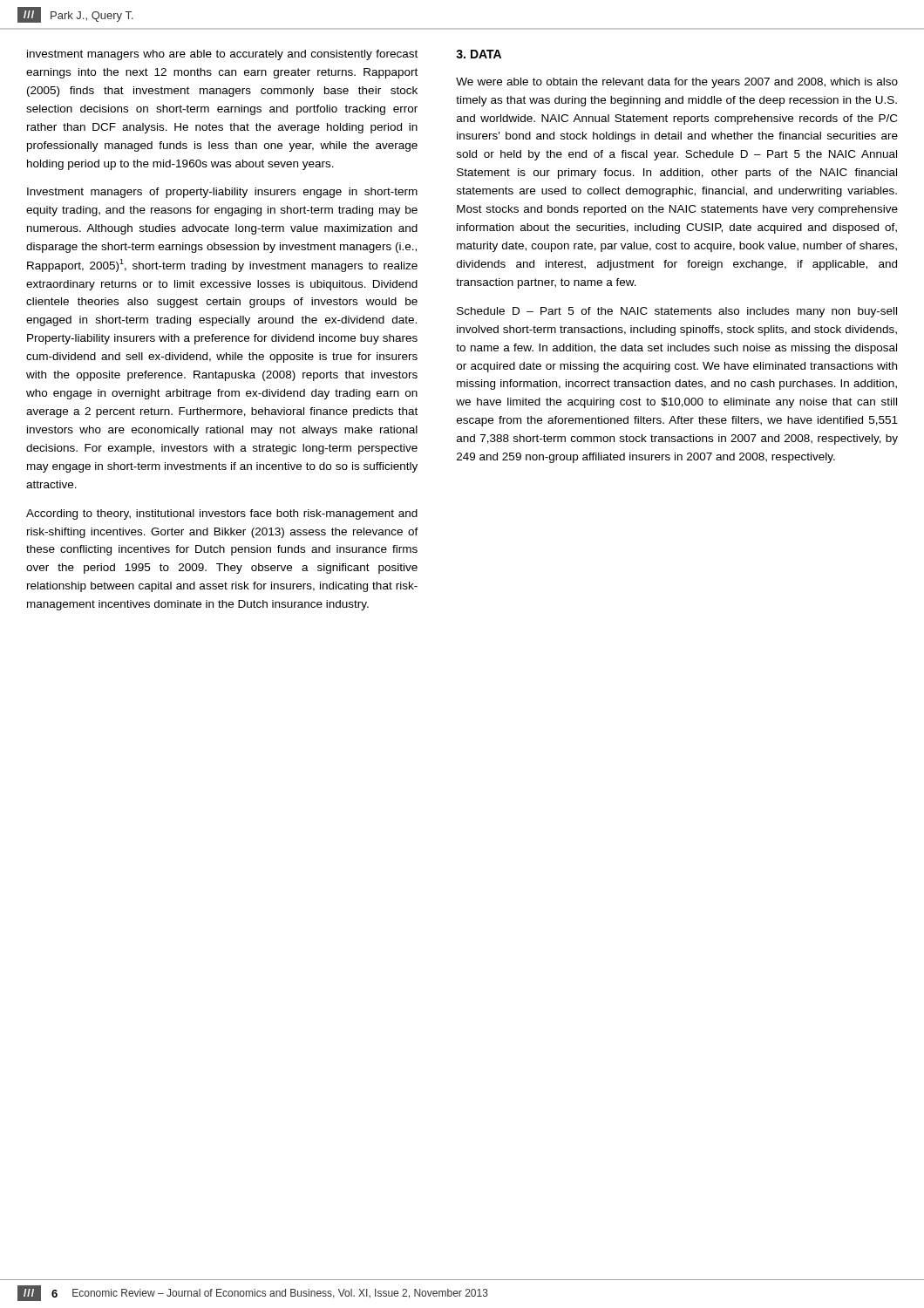
Task: Locate the block of text that opens with "Investment managers of property-liability insurers engage in short-term"
Action: point(222,339)
